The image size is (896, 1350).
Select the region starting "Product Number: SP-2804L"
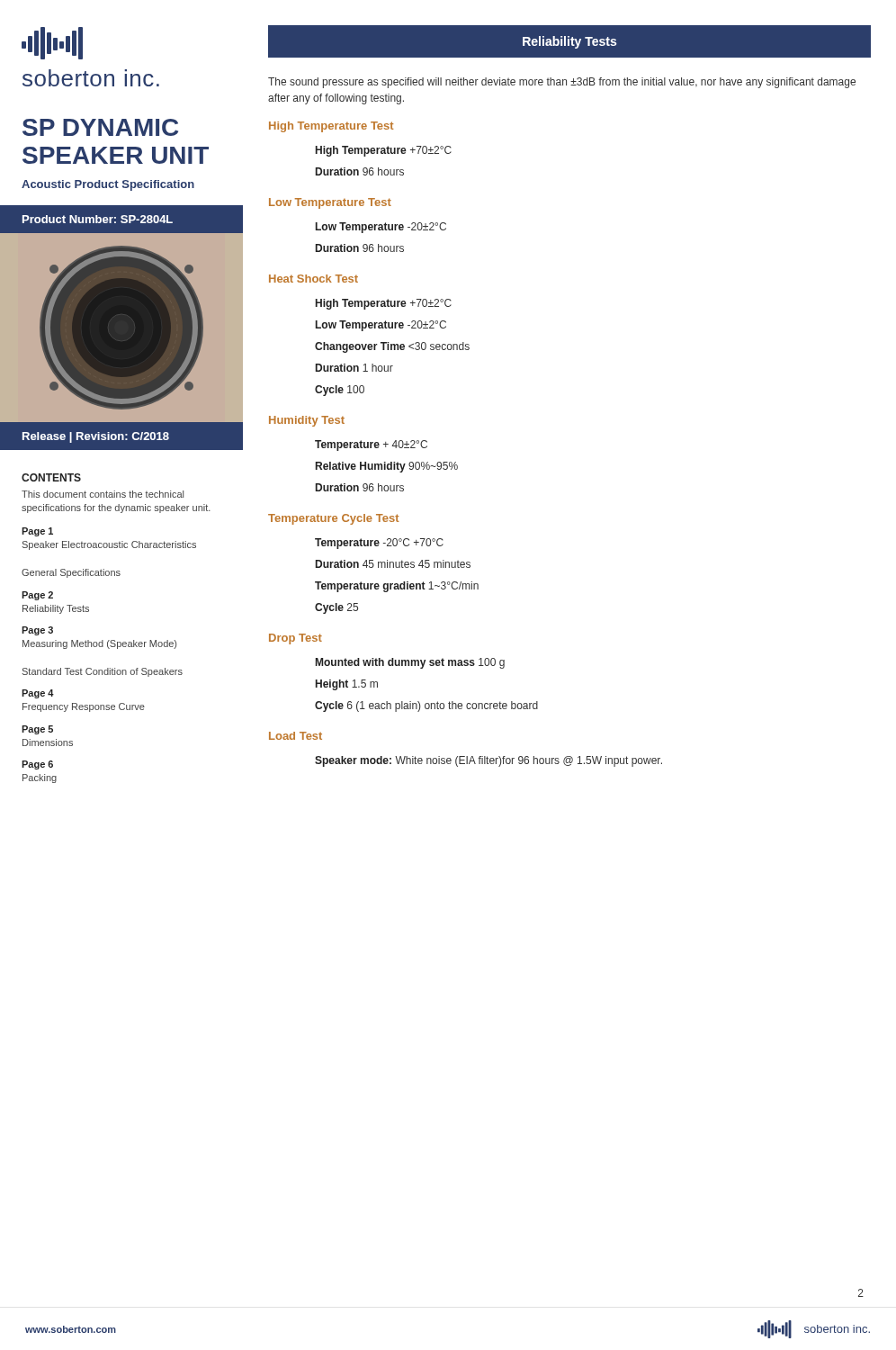[x=97, y=219]
